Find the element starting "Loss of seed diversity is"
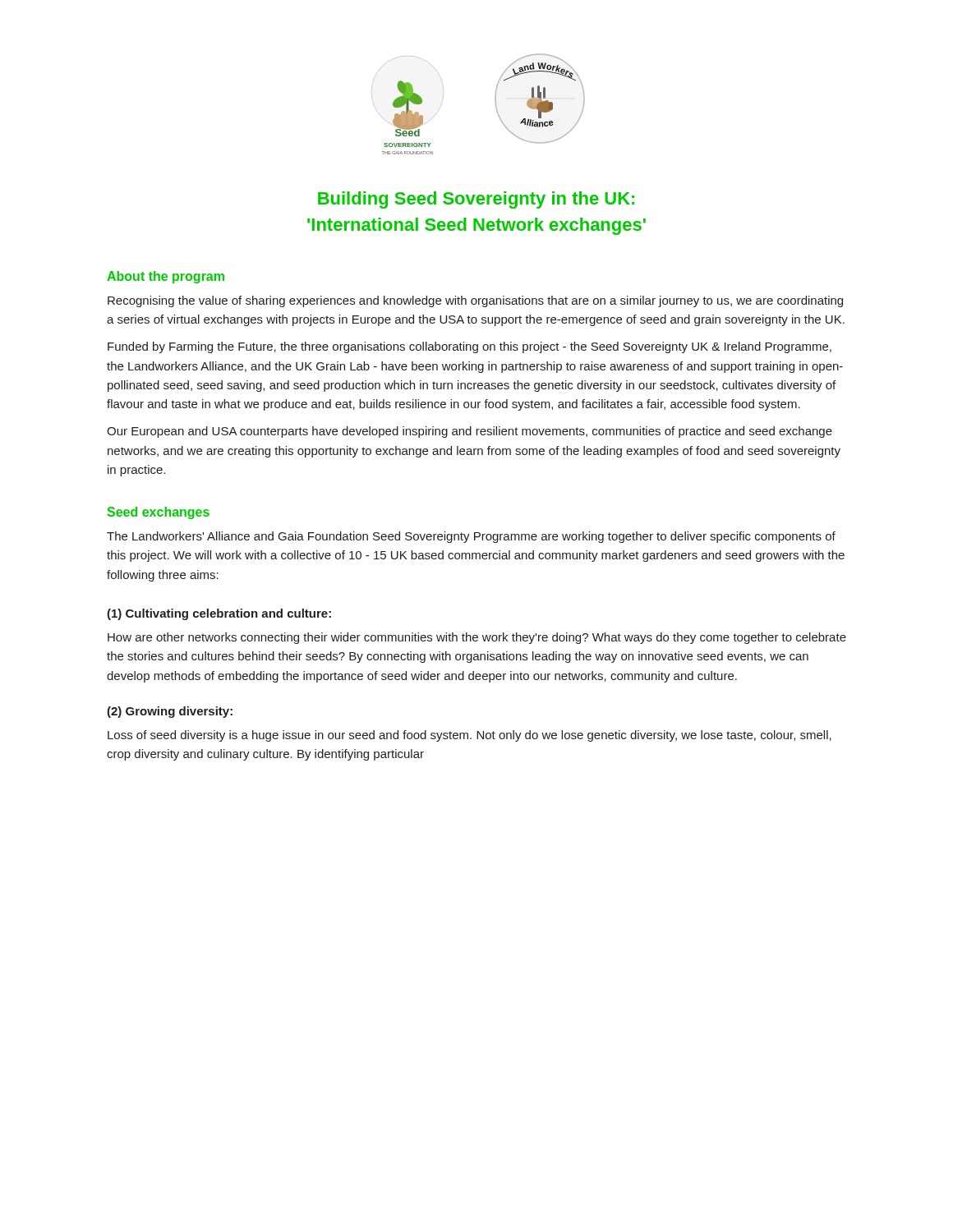This screenshot has height=1232, width=953. coord(469,744)
